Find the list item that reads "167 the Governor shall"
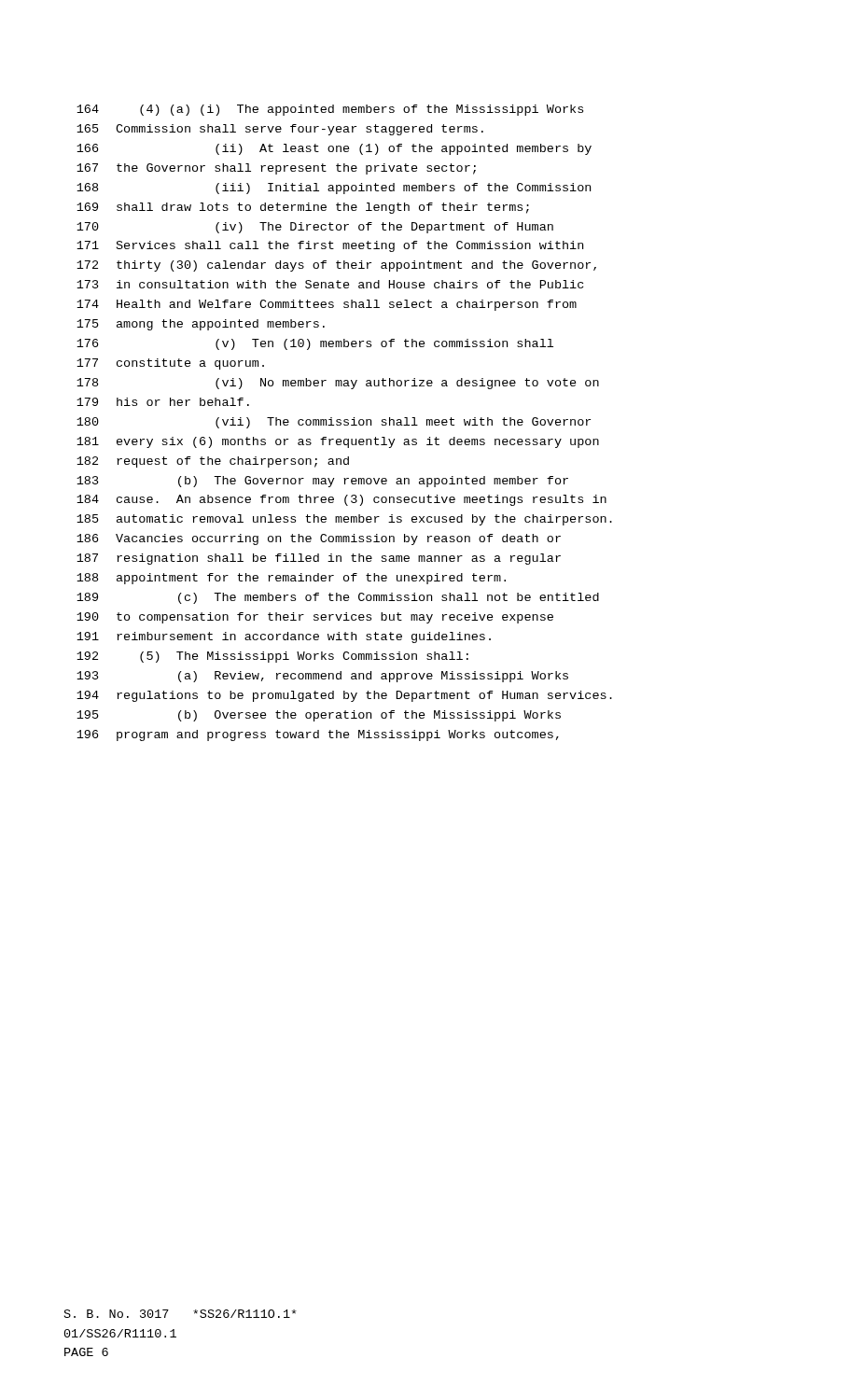Screen dimensions: 1400x850 (x=425, y=169)
